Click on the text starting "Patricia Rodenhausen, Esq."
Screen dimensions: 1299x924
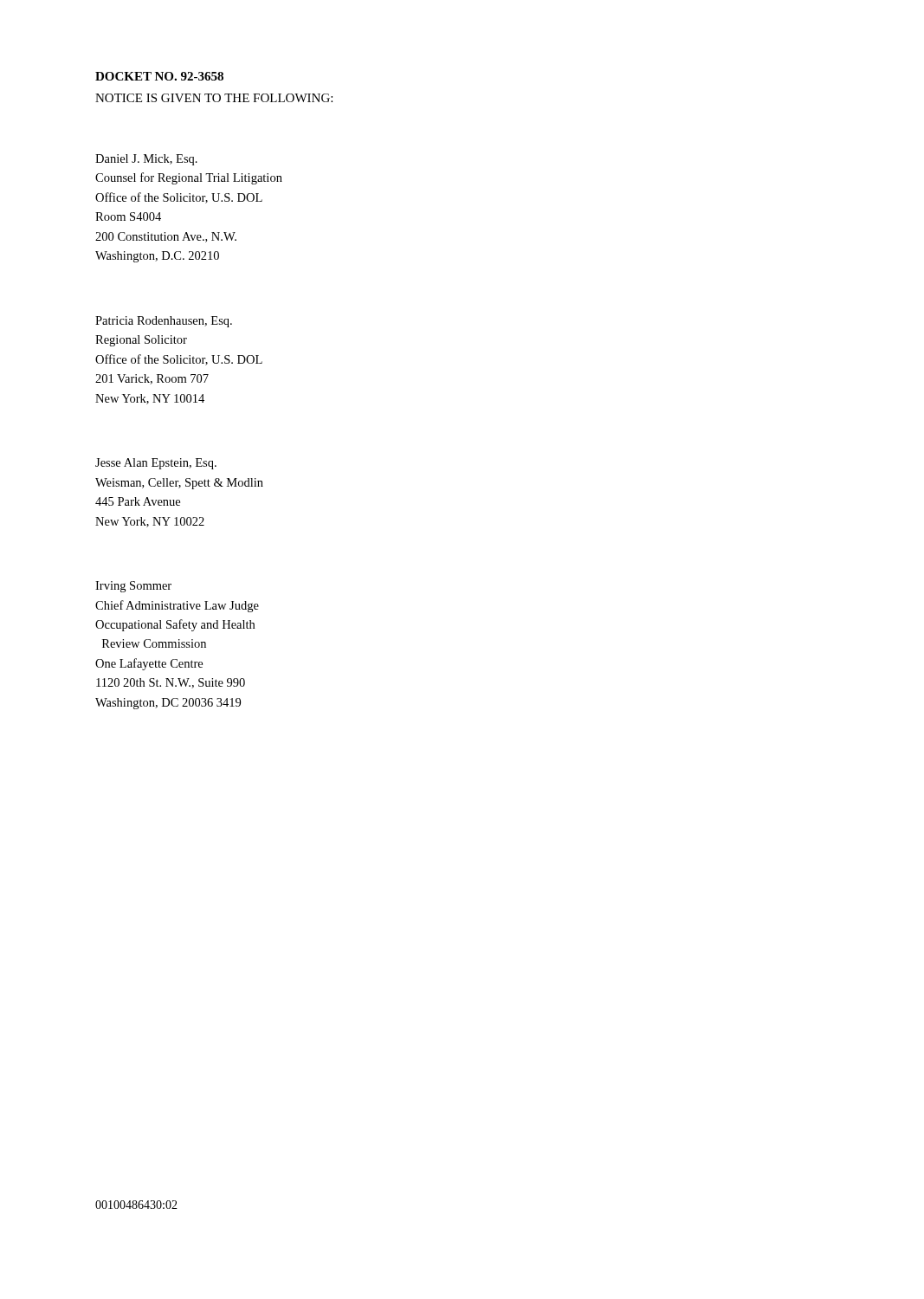click(179, 359)
